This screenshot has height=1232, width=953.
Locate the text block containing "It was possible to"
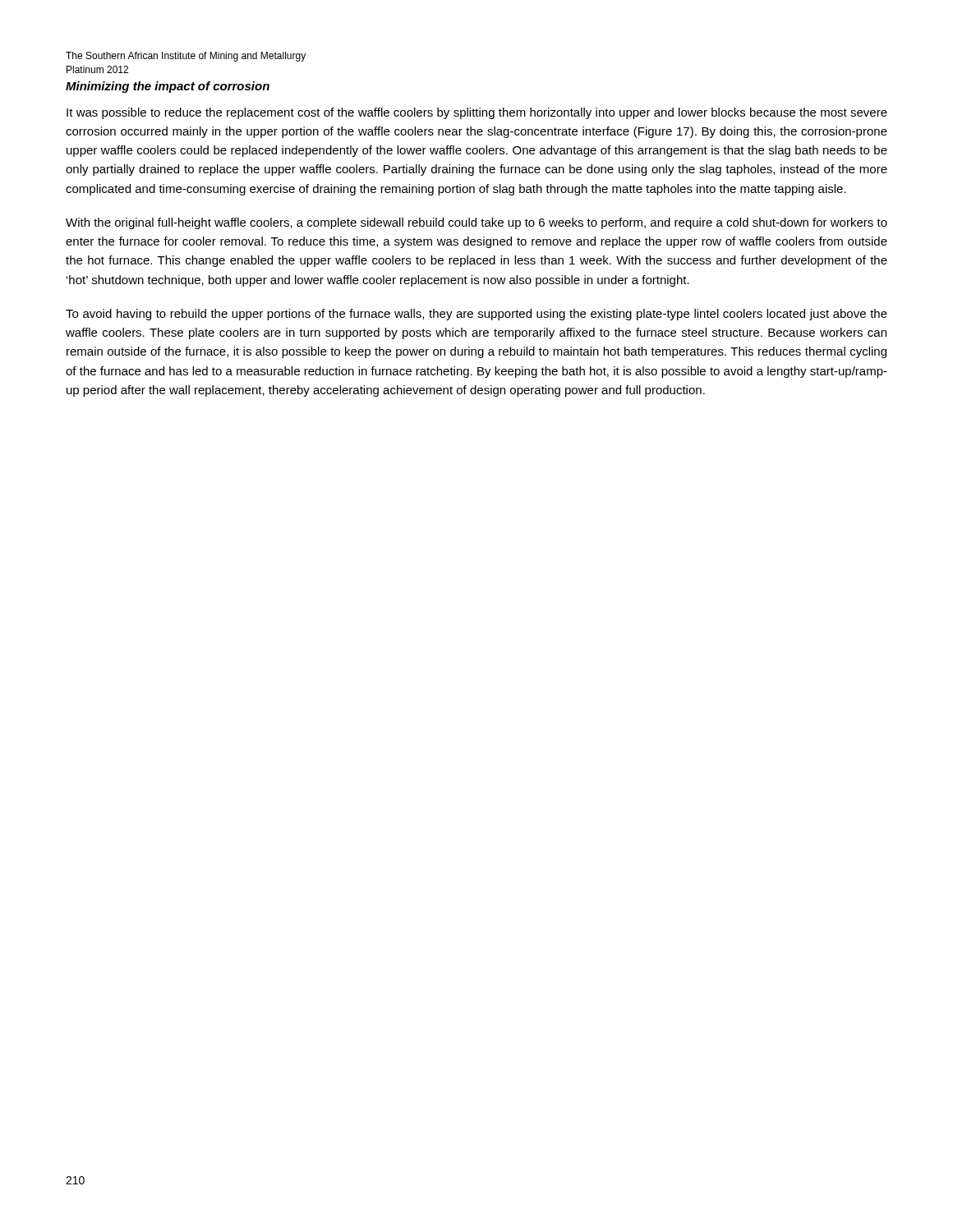click(x=476, y=150)
